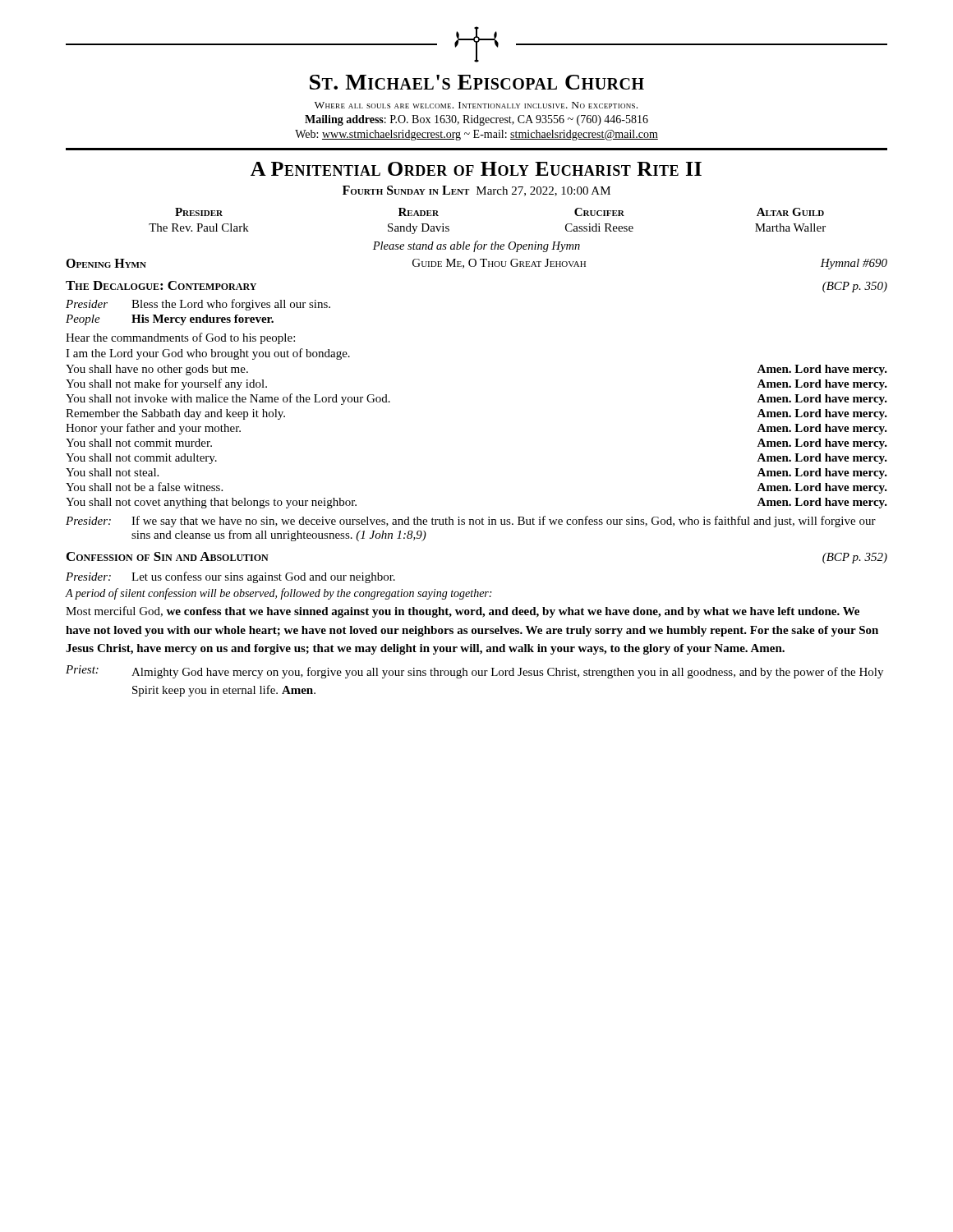Locate the block of text that opens with "Presider Bless the Lord who"

point(198,305)
